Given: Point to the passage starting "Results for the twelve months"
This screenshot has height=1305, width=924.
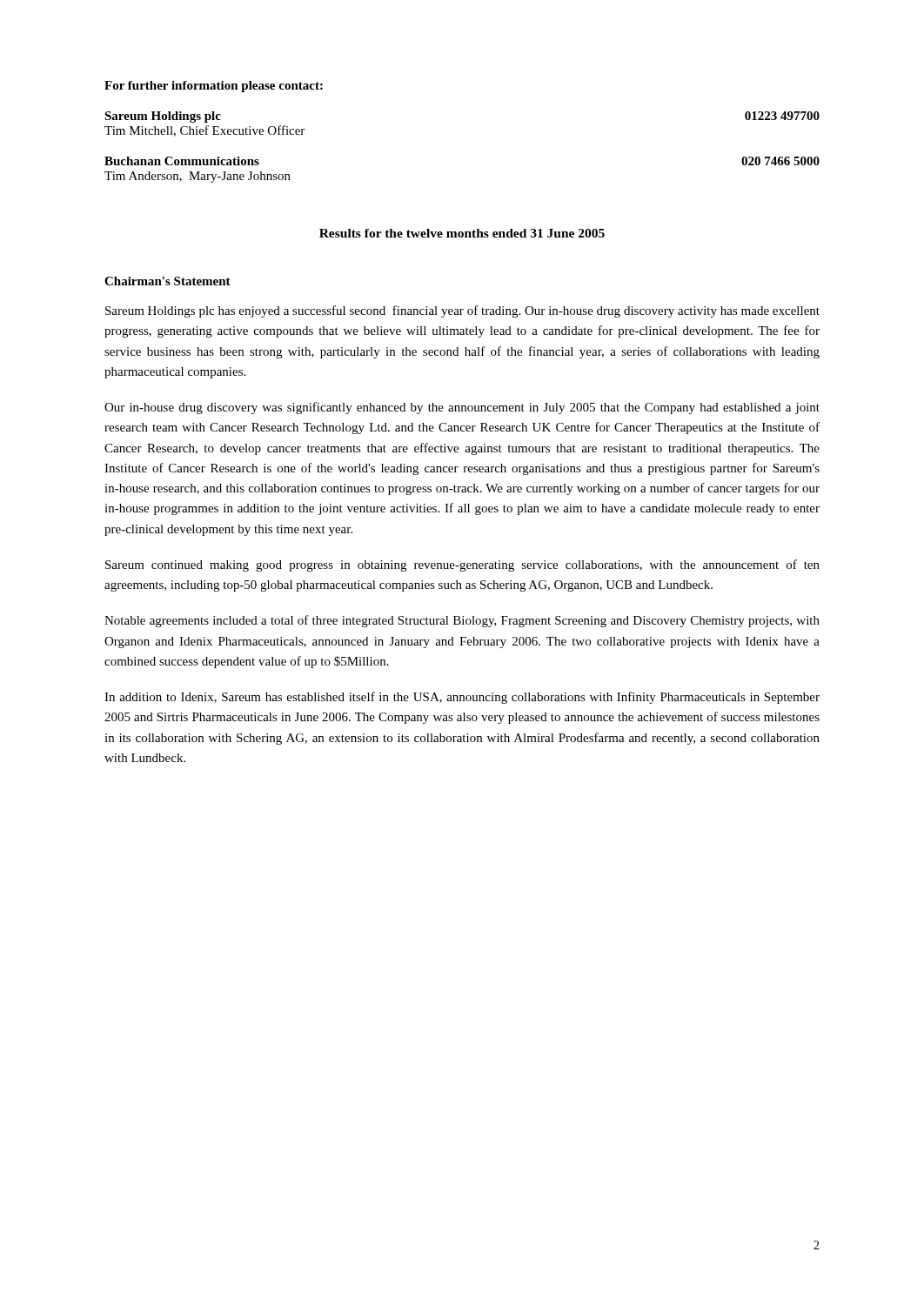Looking at the screenshot, I should [462, 233].
